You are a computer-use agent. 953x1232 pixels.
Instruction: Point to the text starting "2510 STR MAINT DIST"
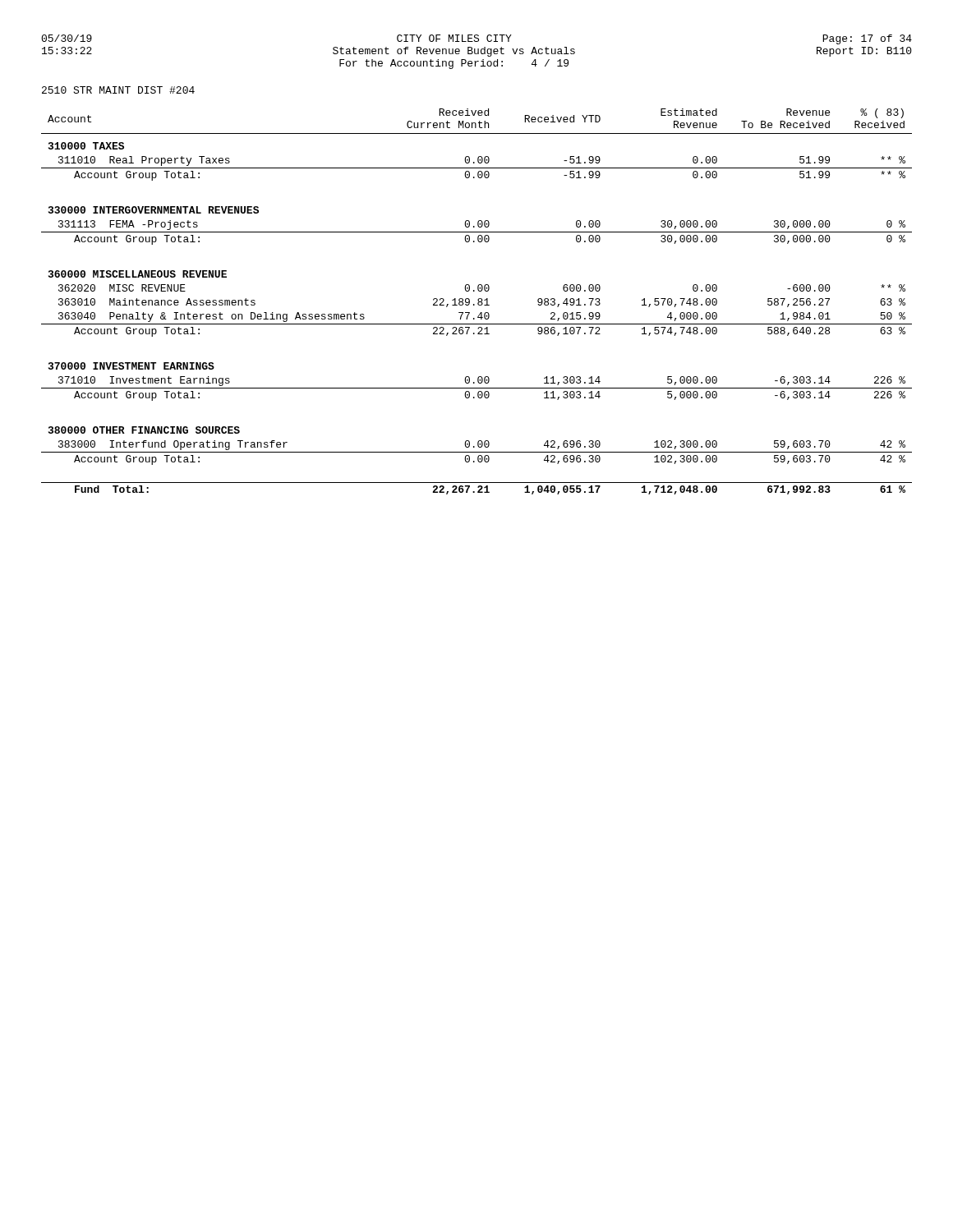pos(118,91)
